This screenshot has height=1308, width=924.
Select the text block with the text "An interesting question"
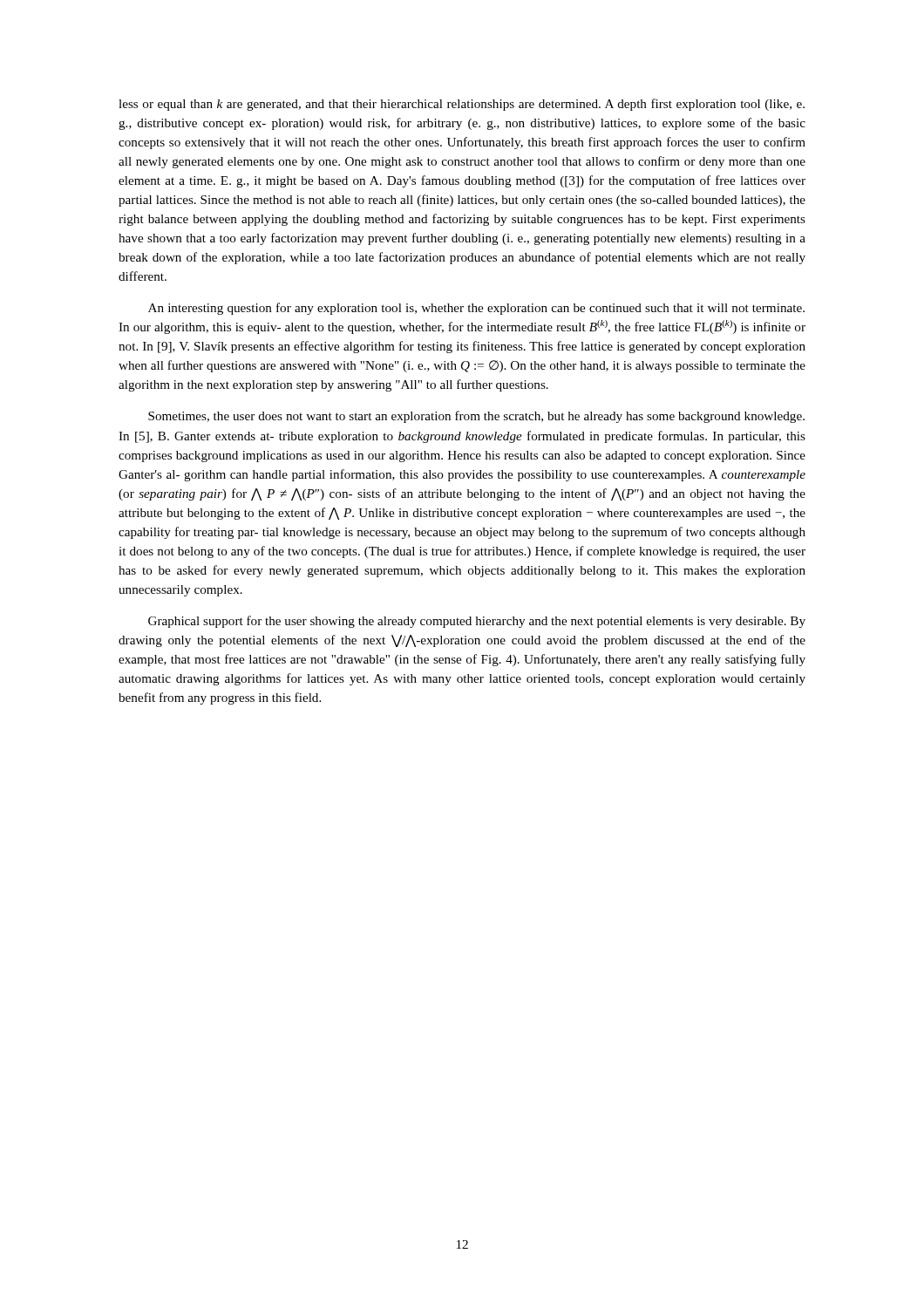pyautogui.click(x=462, y=346)
